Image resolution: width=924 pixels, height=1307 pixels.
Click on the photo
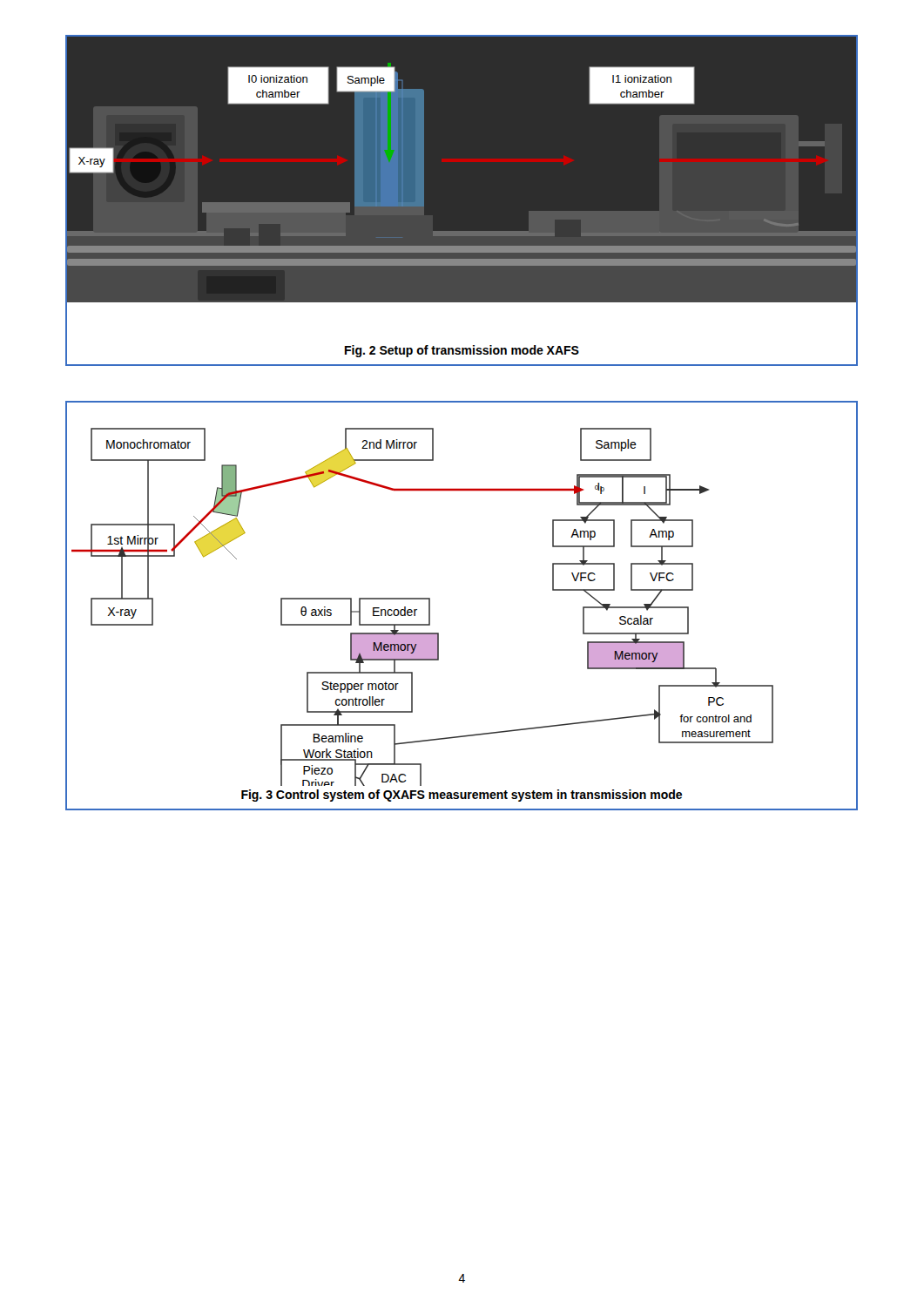(462, 200)
